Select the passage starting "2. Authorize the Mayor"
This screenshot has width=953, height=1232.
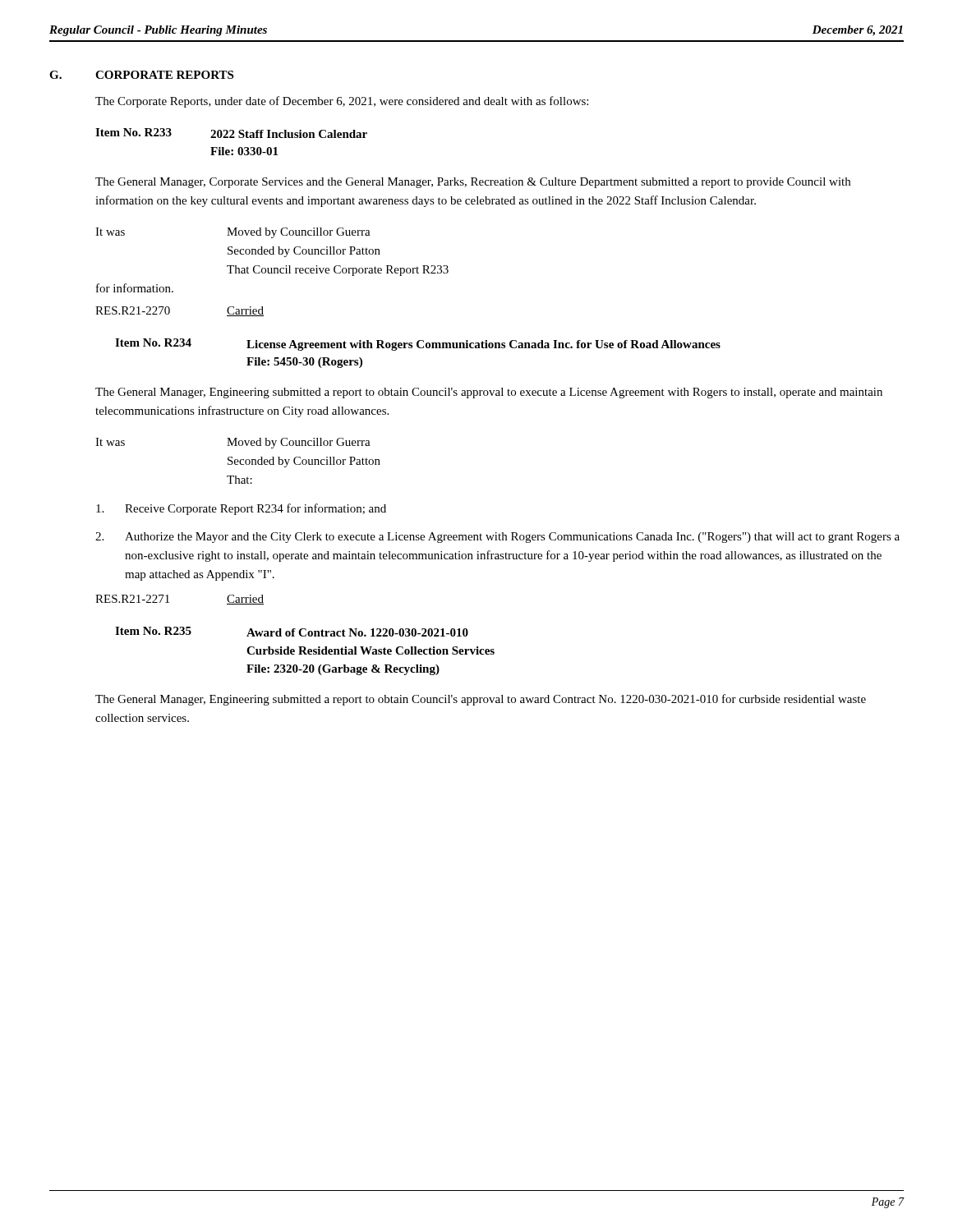tap(500, 556)
